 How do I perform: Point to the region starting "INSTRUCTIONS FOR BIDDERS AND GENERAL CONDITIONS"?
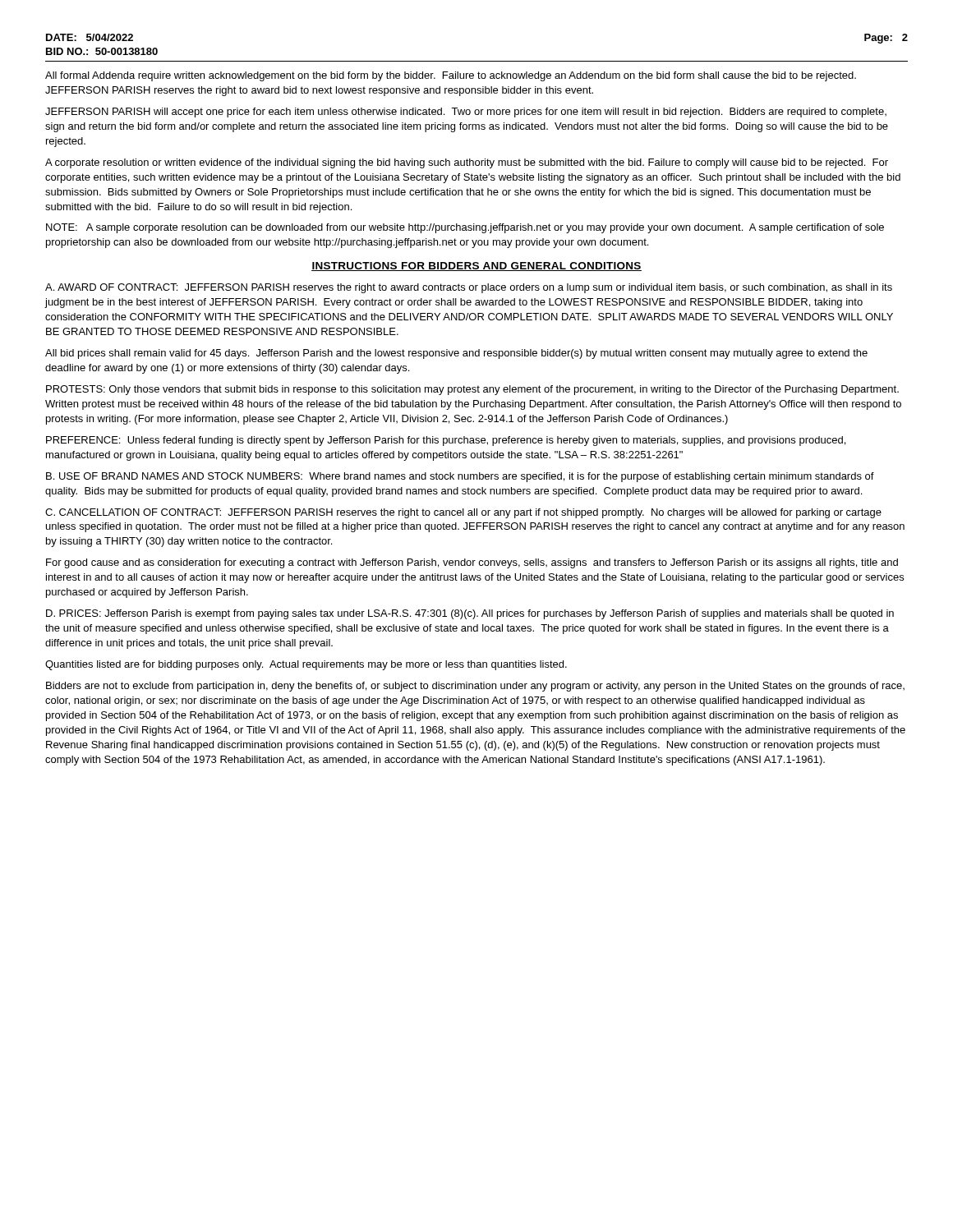[476, 266]
